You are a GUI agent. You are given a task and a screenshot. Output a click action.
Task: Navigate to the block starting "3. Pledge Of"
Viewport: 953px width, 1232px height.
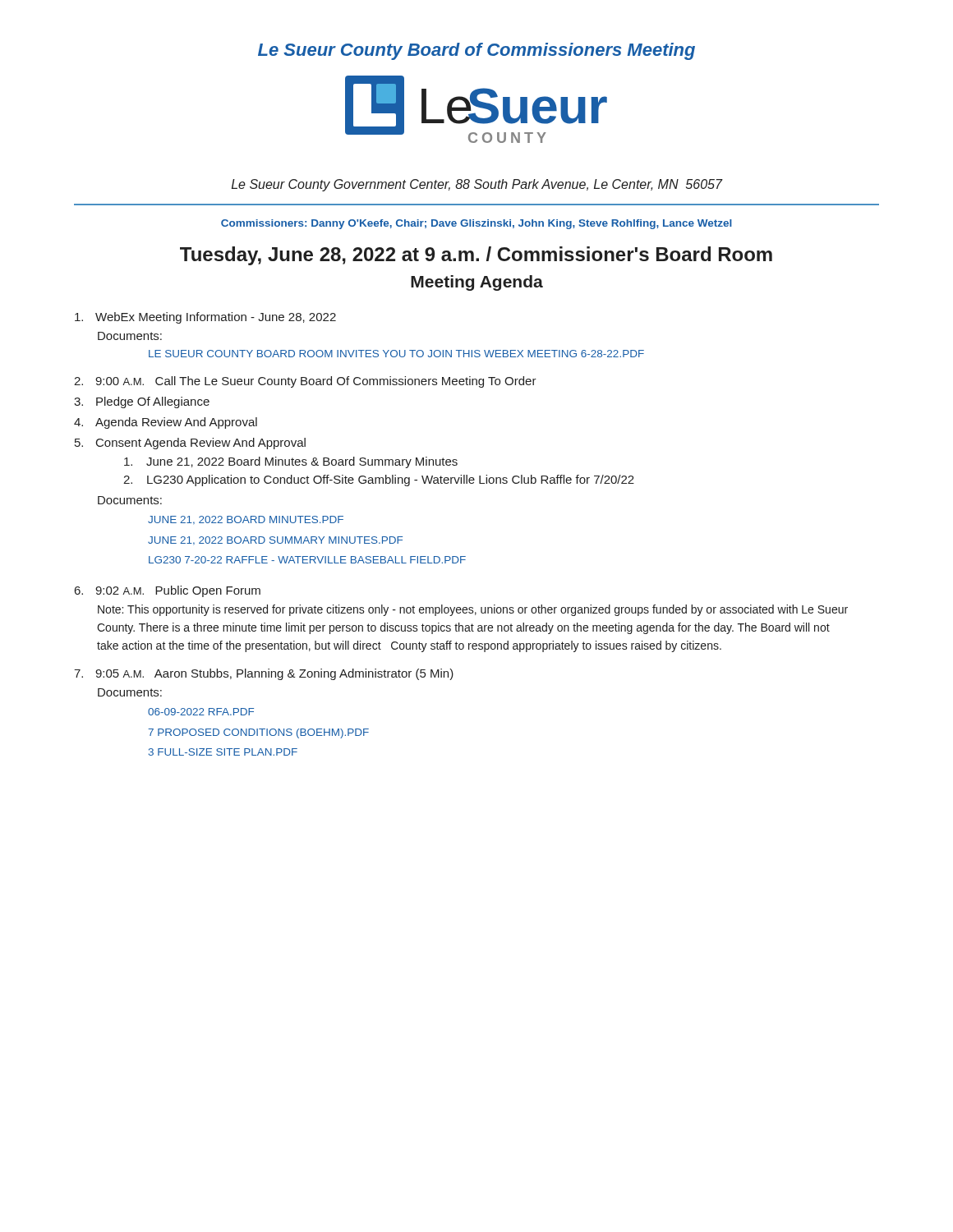pos(142,401)
